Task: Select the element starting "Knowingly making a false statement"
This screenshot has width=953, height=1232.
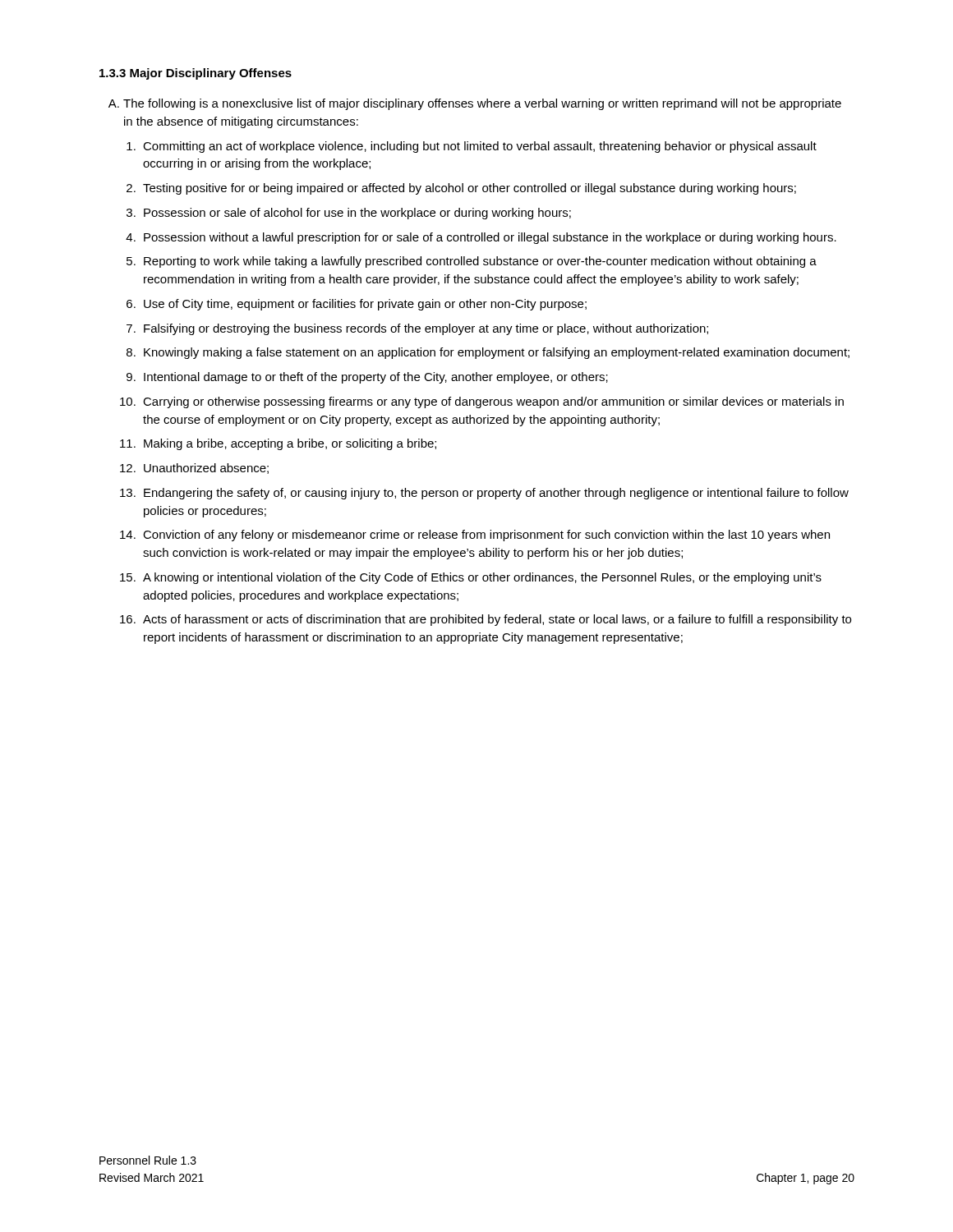Action: [497, 352]
